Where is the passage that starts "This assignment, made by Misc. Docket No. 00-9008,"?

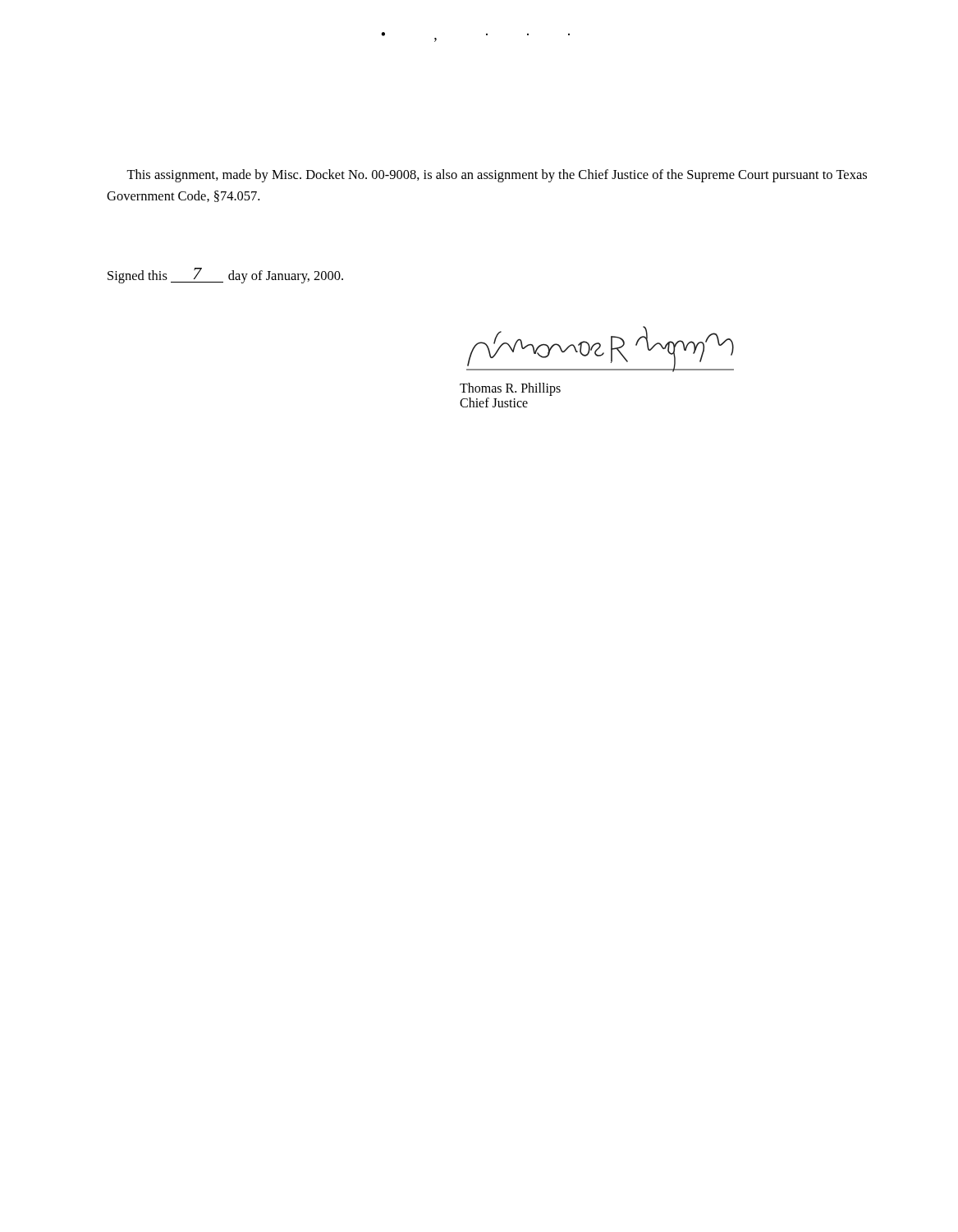coord(487,185)
